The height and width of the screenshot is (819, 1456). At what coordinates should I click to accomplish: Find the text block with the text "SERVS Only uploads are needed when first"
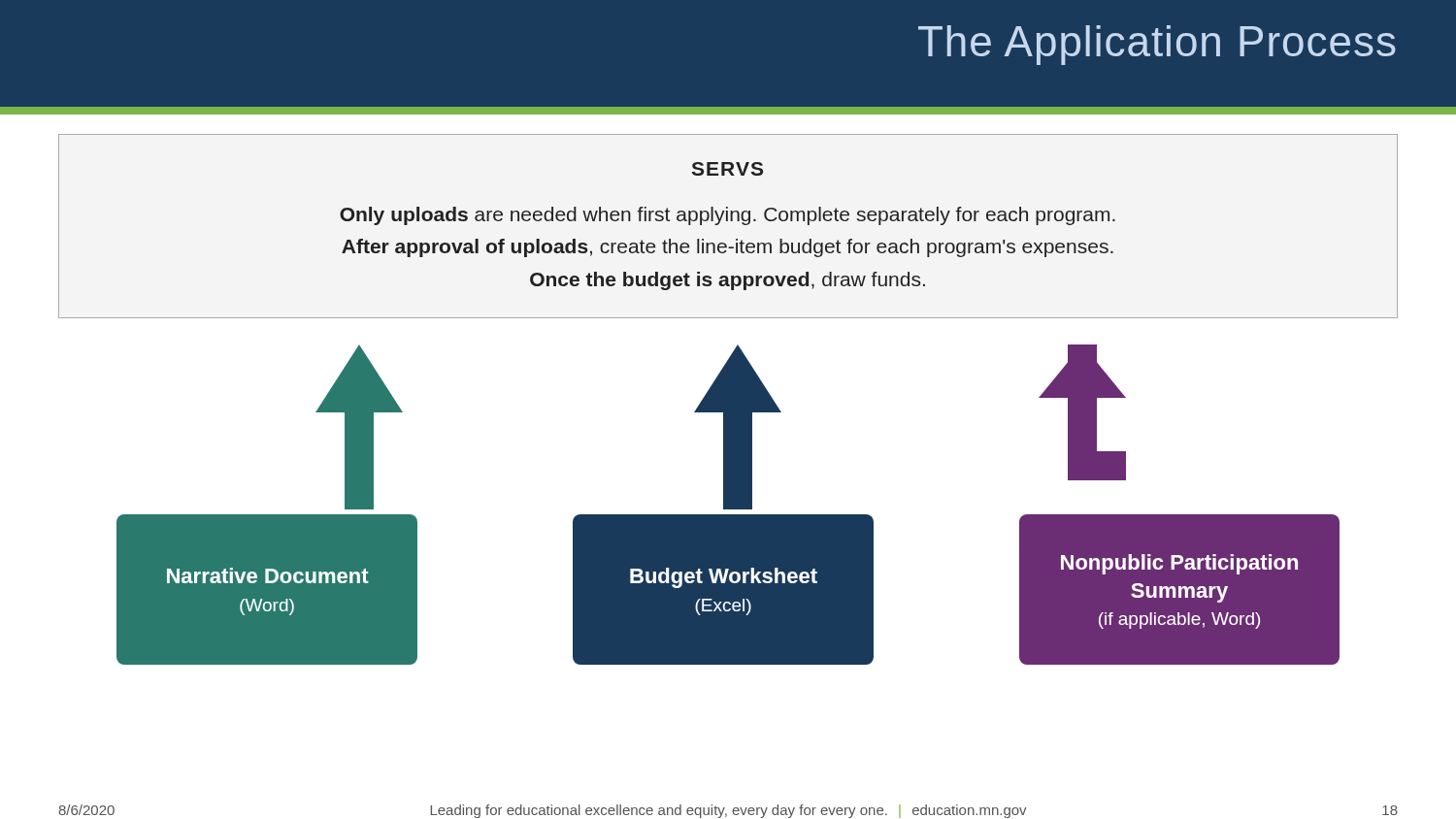click(x=728, y=226)
